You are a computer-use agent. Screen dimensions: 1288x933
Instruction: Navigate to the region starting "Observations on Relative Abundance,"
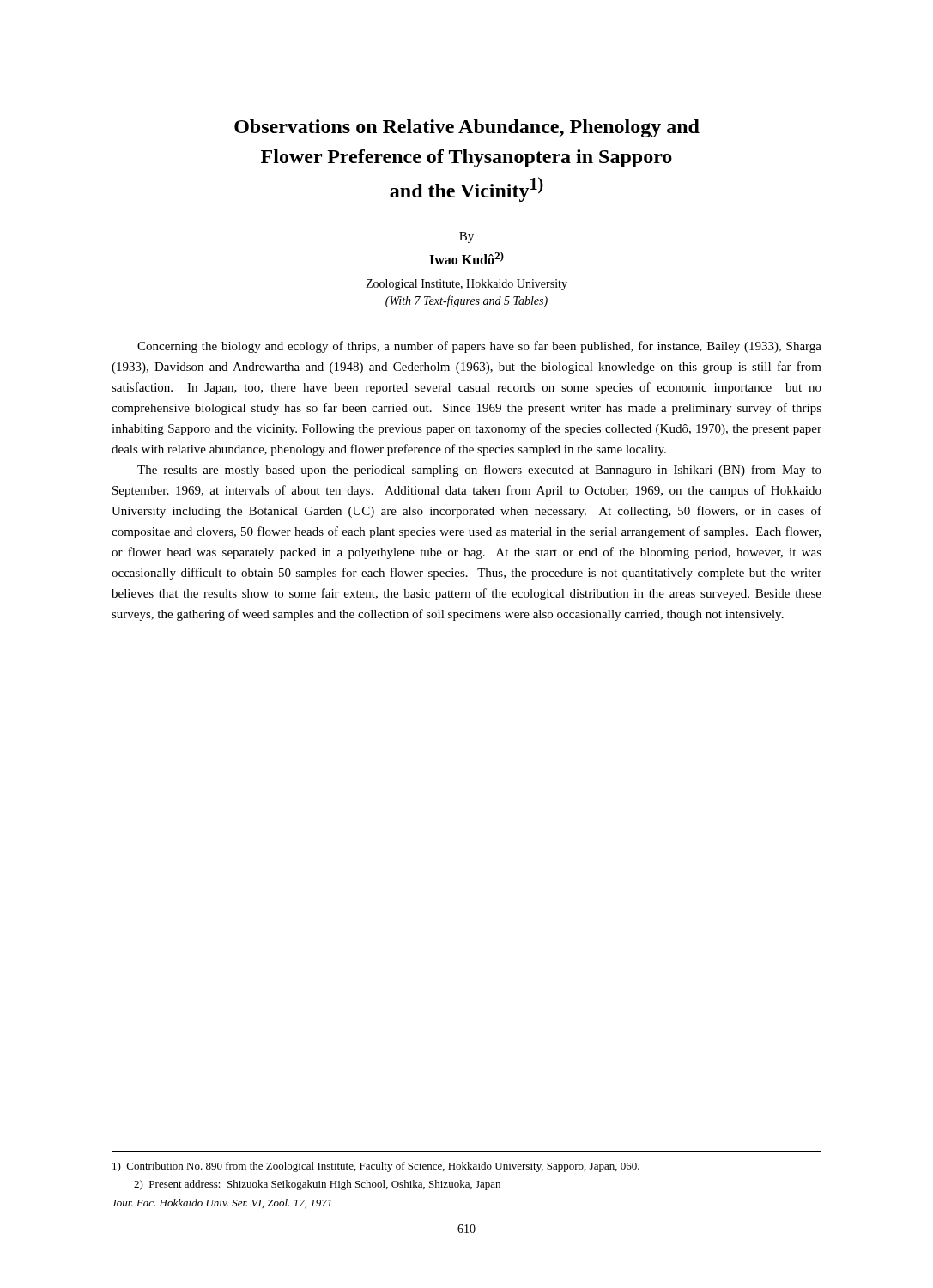(466, 159)
